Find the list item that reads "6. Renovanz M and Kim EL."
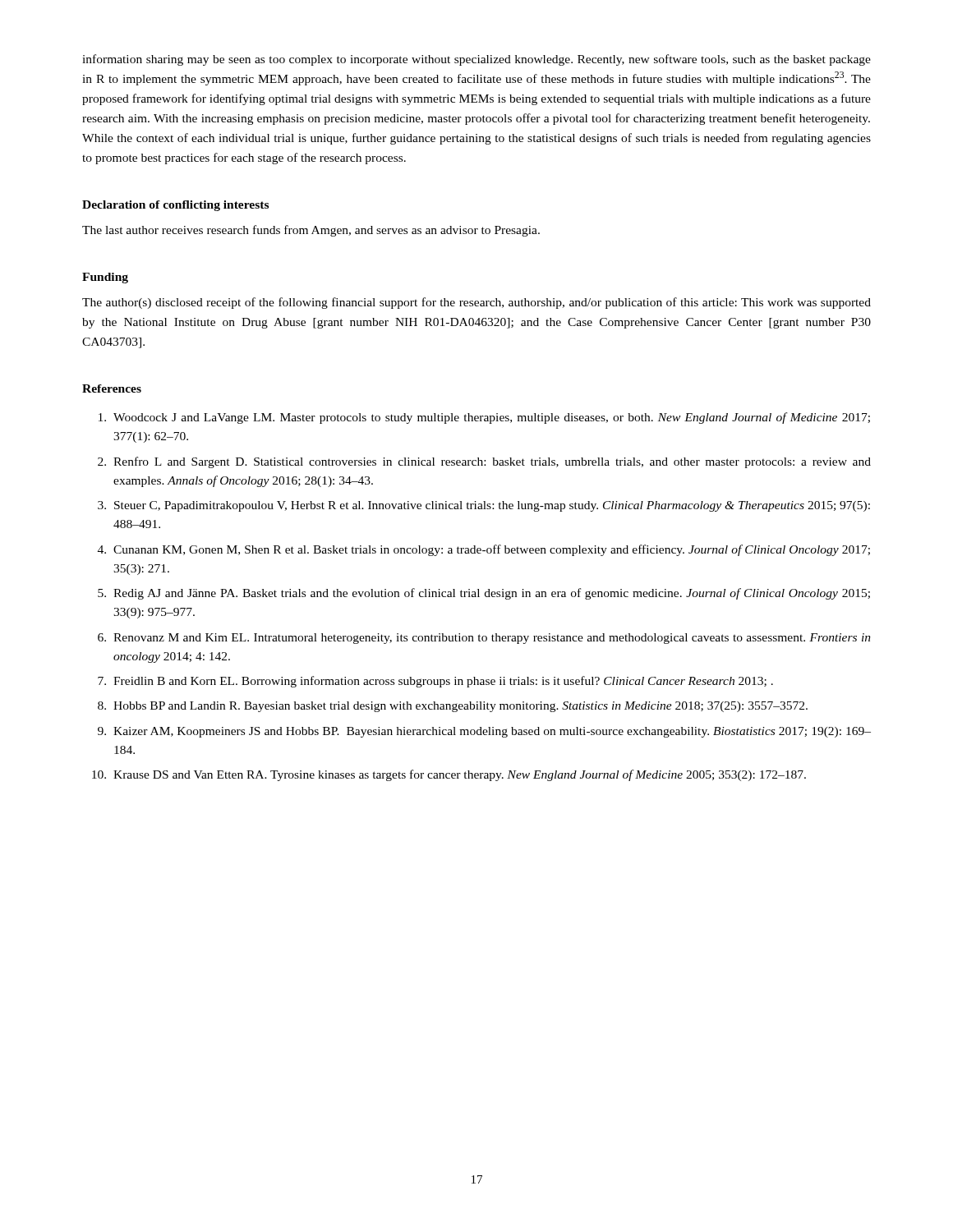The width and height of the screenshot is (953, 1232). click(x=476, y=646)
